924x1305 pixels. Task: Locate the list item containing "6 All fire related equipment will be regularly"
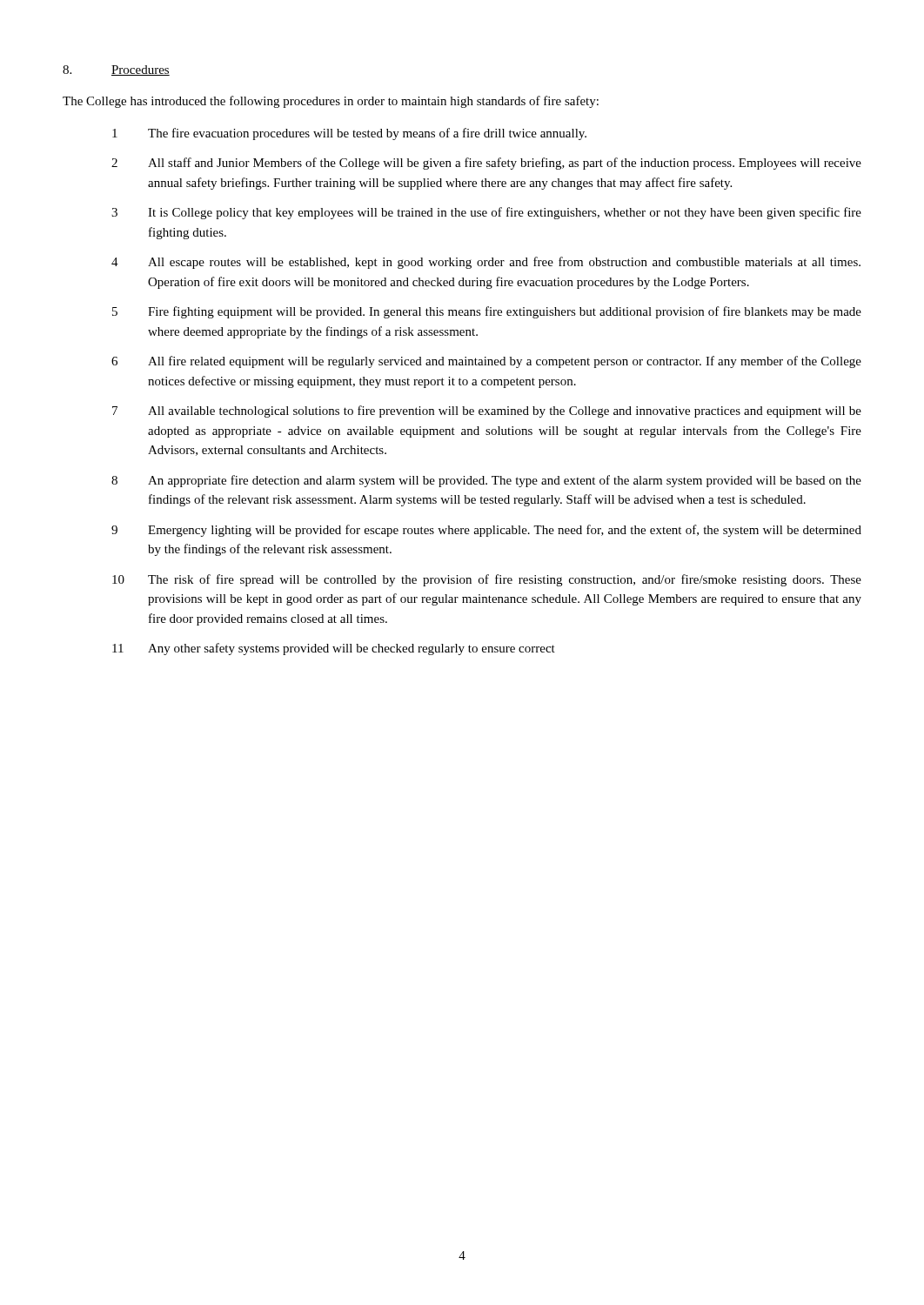486,371
